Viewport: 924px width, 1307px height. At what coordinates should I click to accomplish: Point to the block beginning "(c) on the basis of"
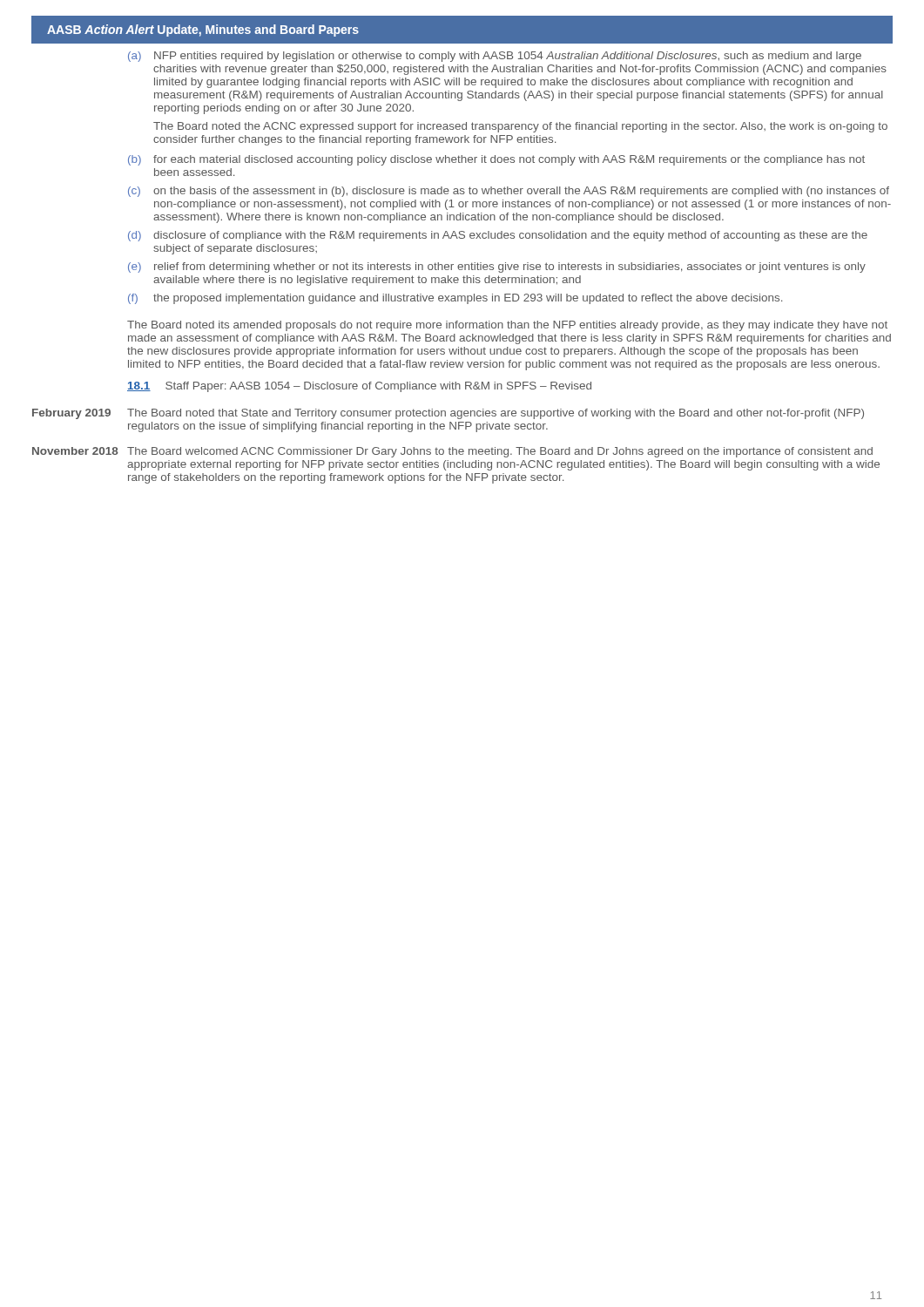[x=510, y=203]
